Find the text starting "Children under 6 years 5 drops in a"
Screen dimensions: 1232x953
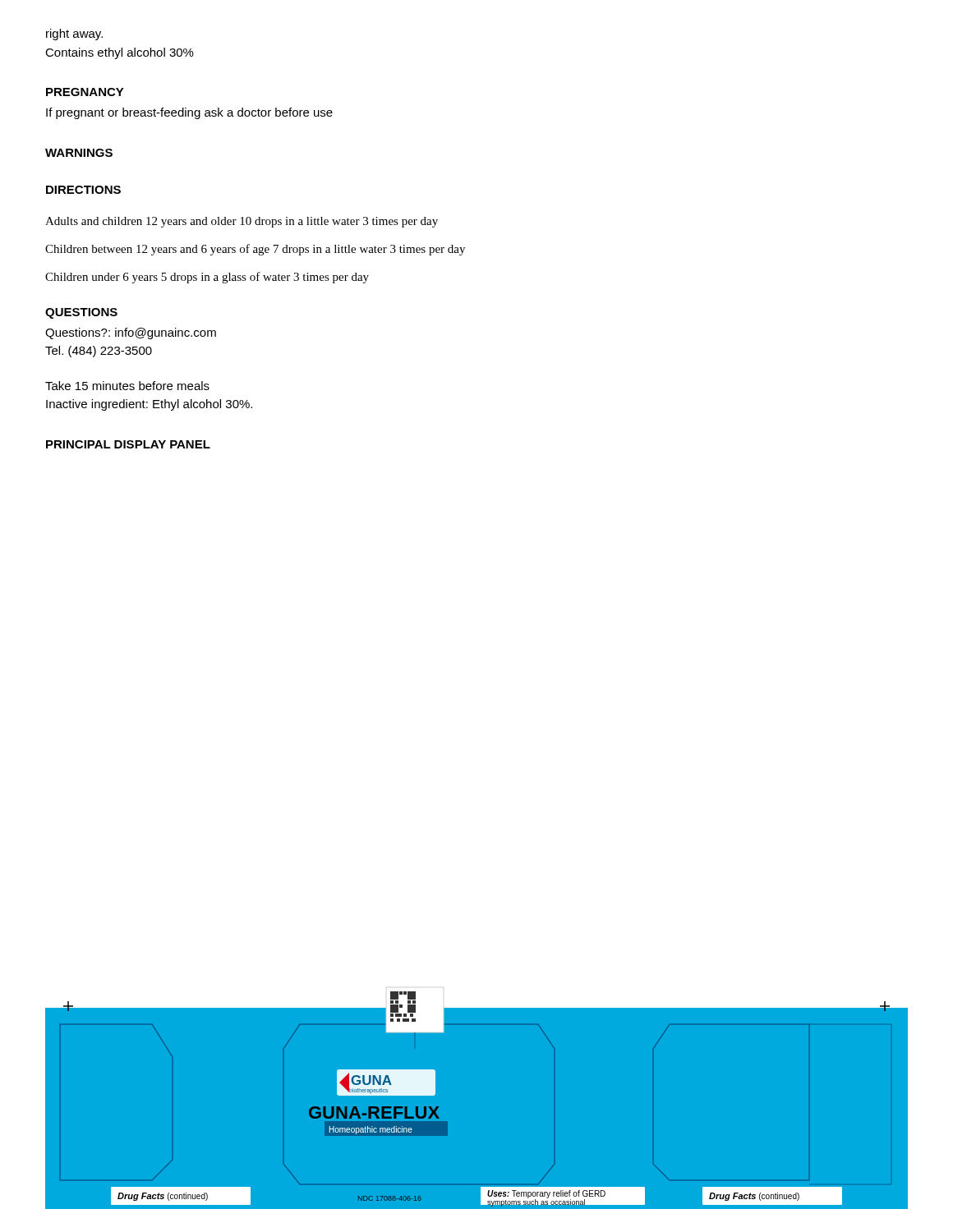207,276
